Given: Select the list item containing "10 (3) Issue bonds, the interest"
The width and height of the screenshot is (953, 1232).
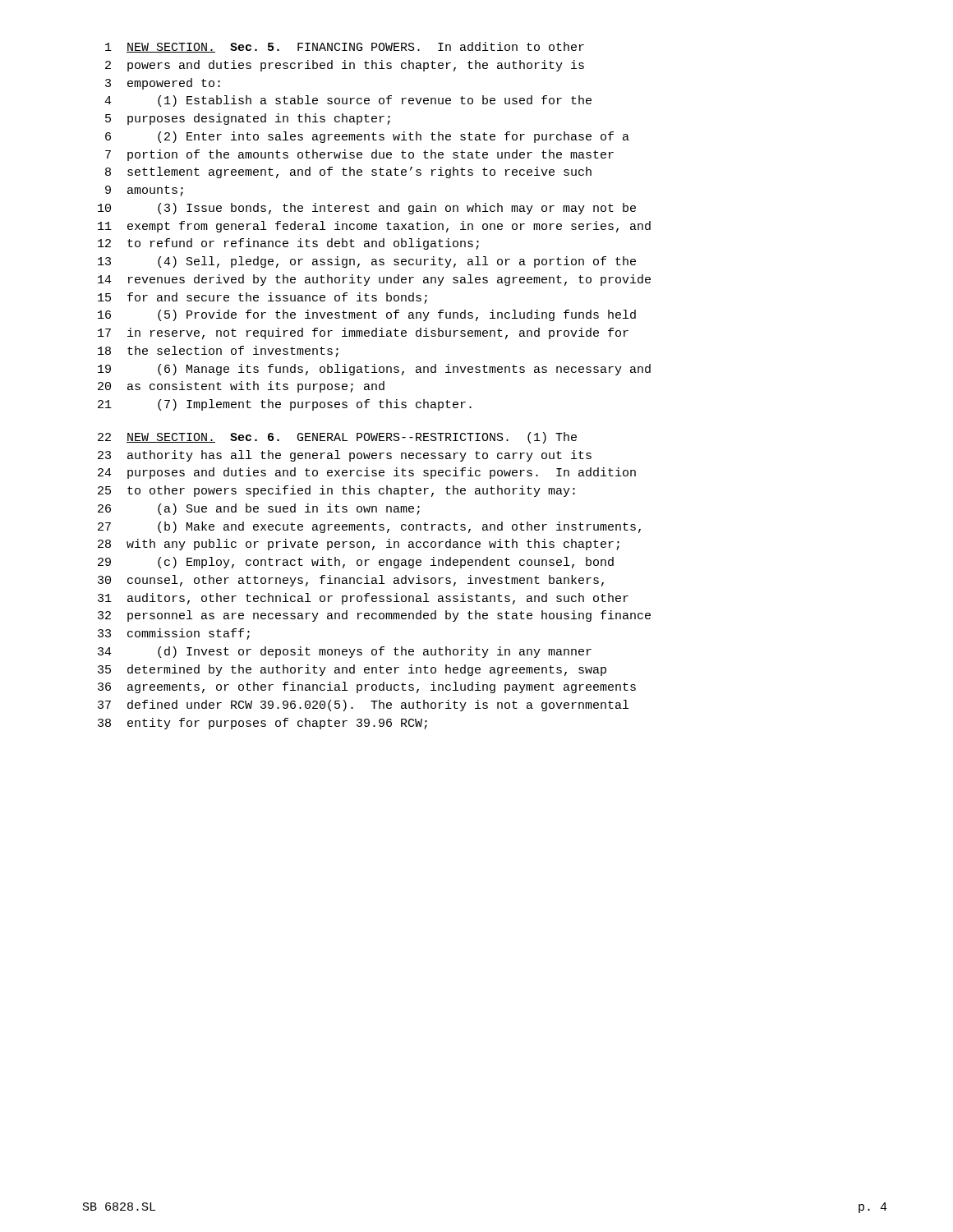Looking at the screenshot, I should (485, 227).
